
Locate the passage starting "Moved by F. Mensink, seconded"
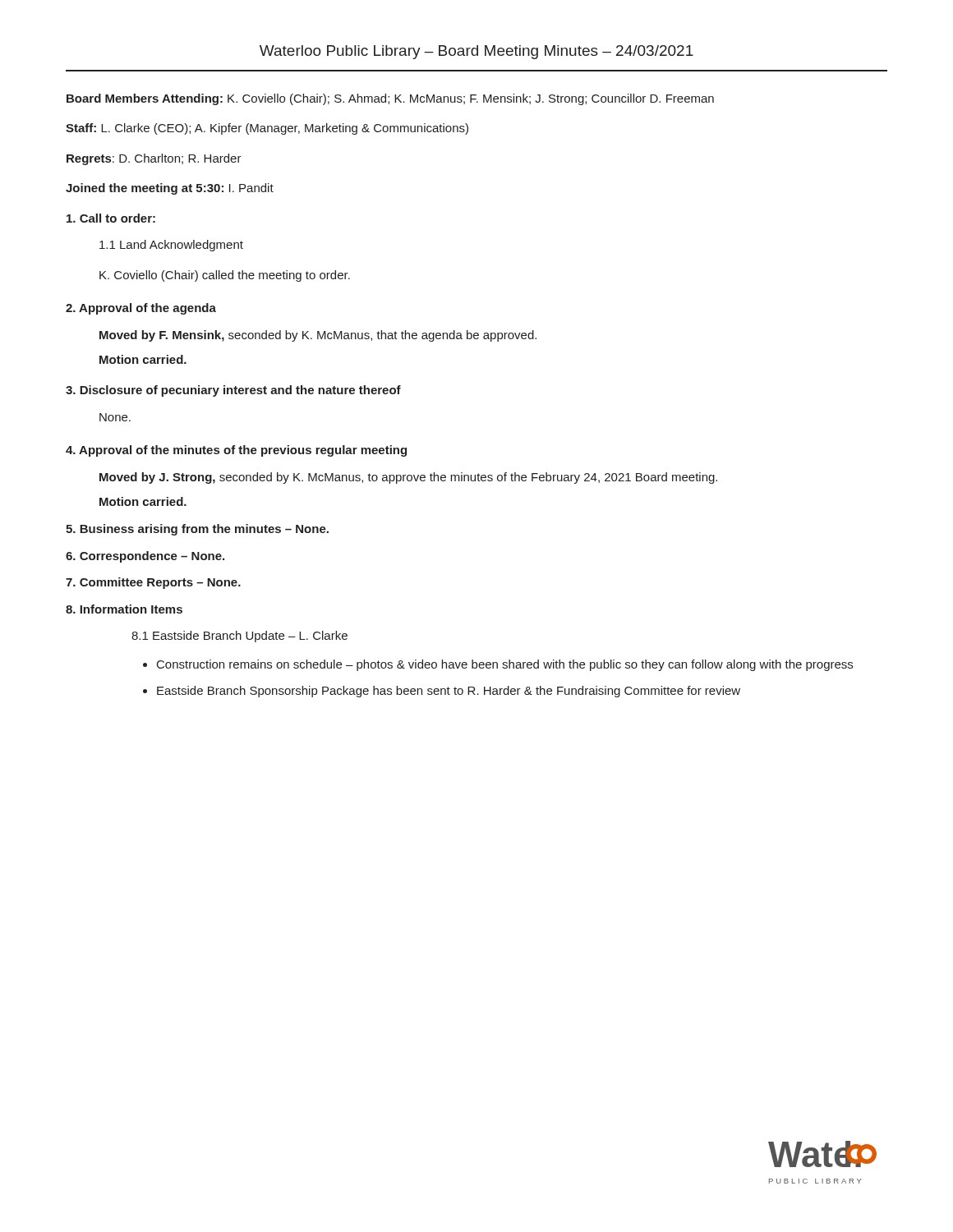click(318, 334)
